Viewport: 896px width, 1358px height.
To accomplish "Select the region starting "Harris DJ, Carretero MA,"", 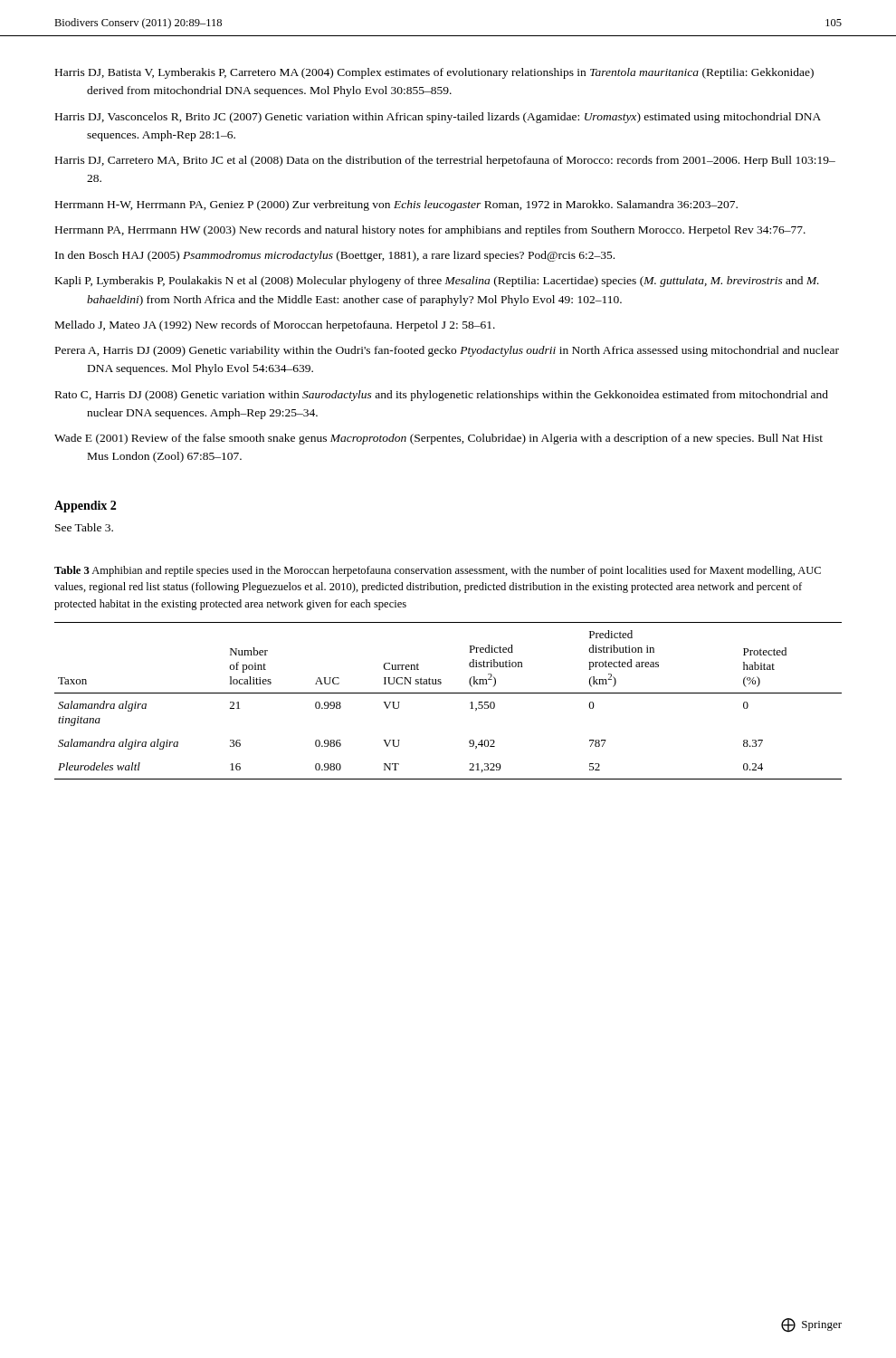I will pos(445,169).
